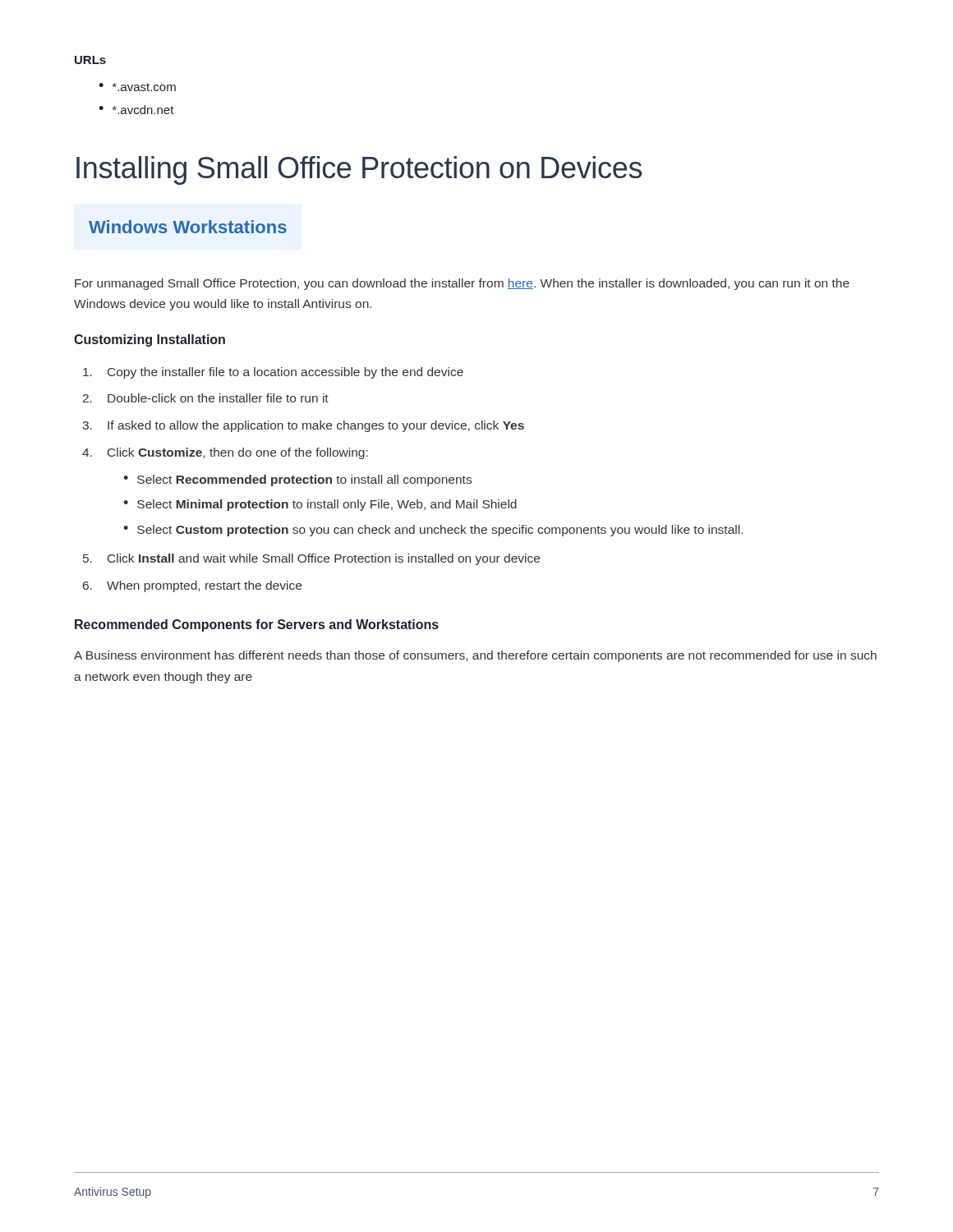Click where it says "• *.avast.com"
This screenshot has width=953, height=1232.
click(x=137, y=87)
